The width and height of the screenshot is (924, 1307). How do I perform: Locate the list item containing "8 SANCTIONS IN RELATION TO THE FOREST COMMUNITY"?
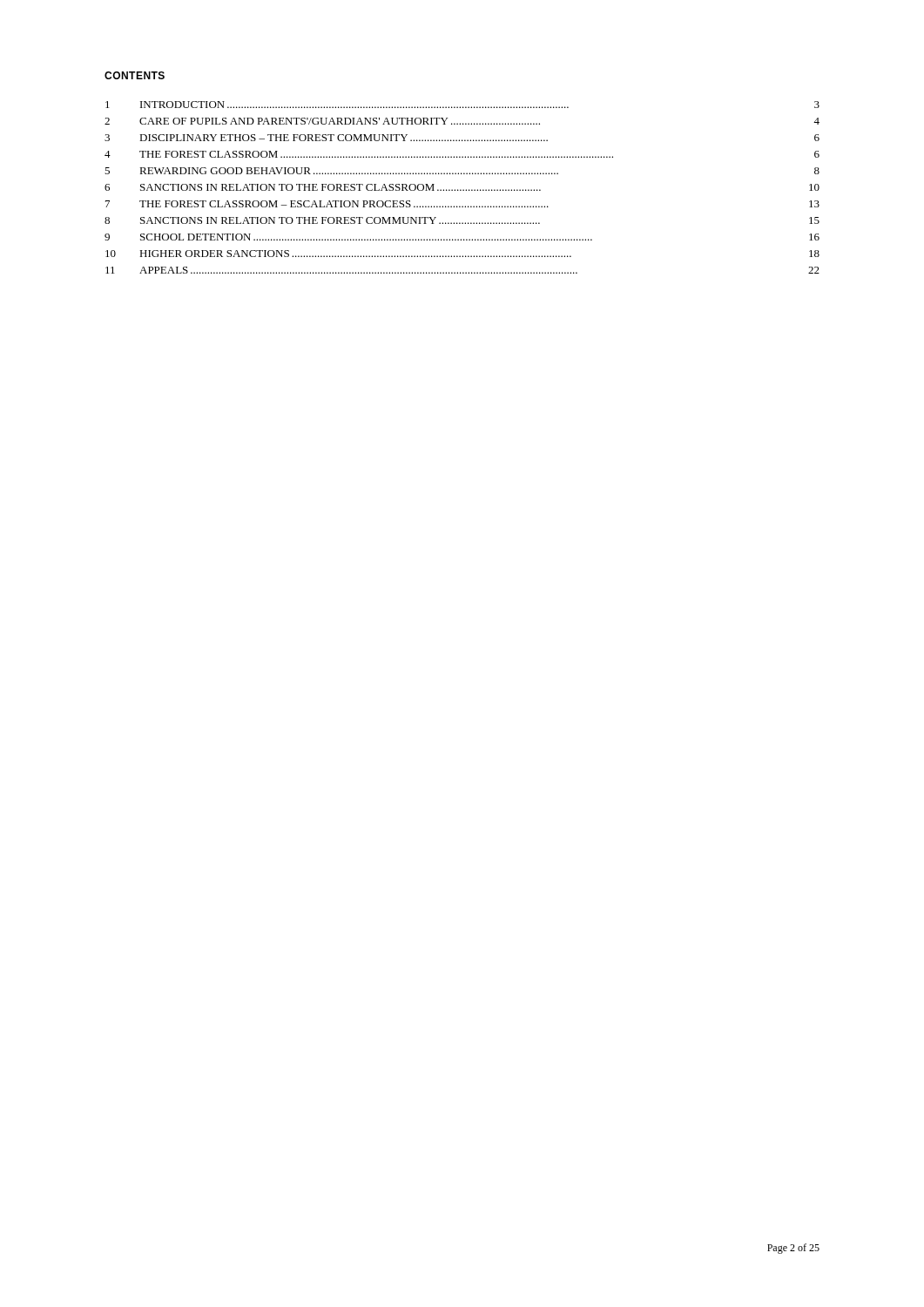(x=462, y=220)
